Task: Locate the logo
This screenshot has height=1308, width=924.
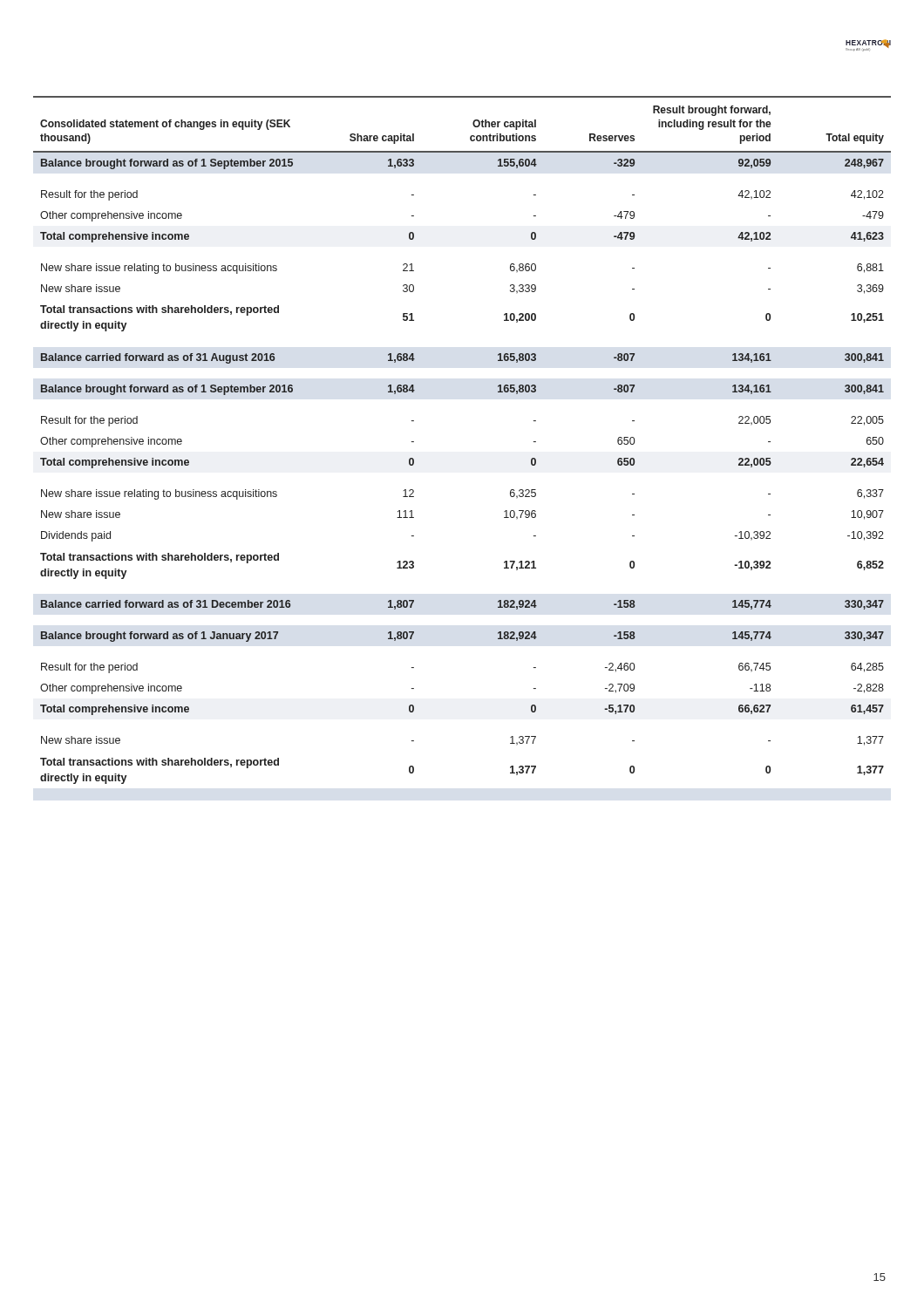Action: click(867, 47)
